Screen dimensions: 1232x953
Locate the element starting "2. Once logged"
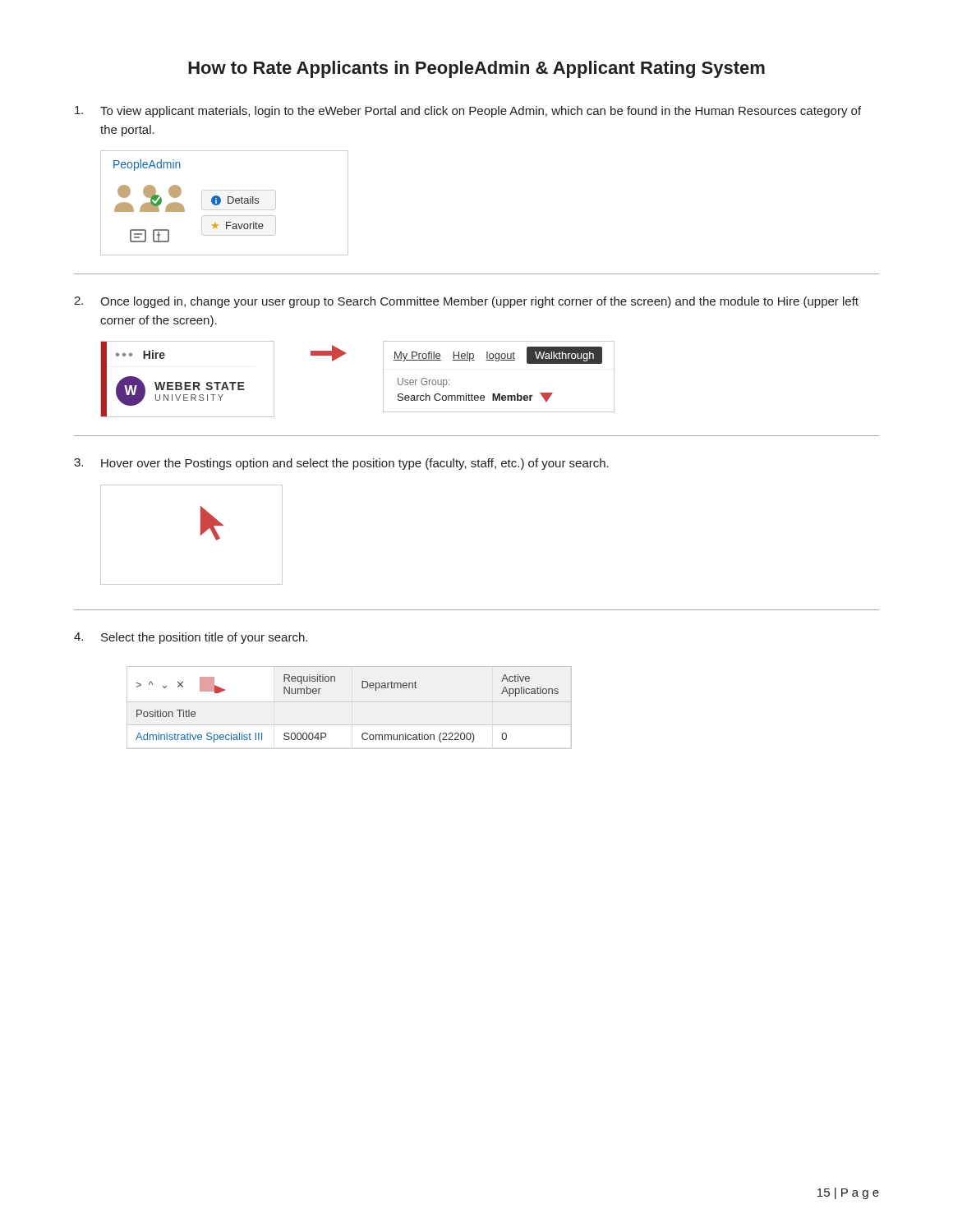[476, 311]
